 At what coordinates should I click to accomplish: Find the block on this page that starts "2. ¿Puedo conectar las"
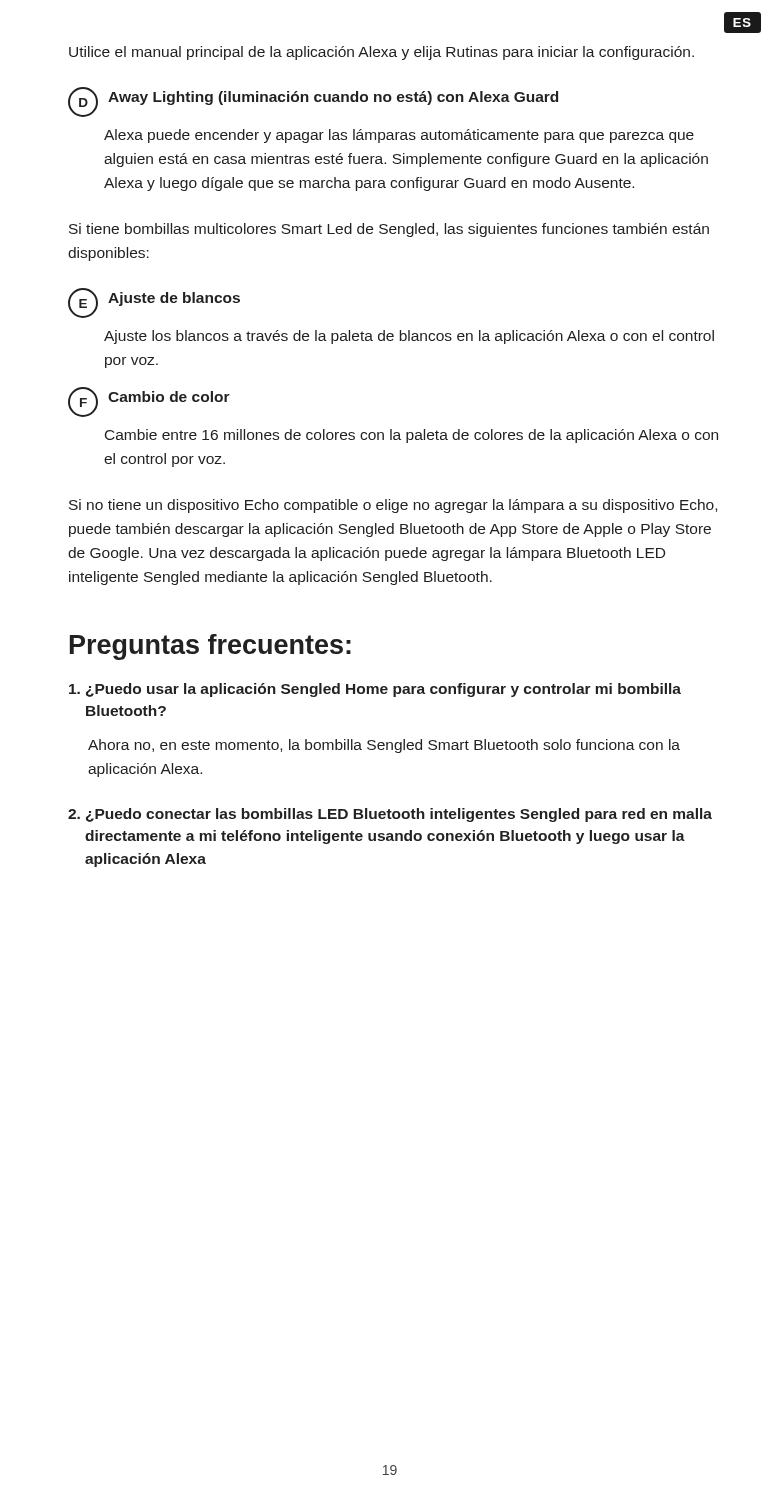396,836
